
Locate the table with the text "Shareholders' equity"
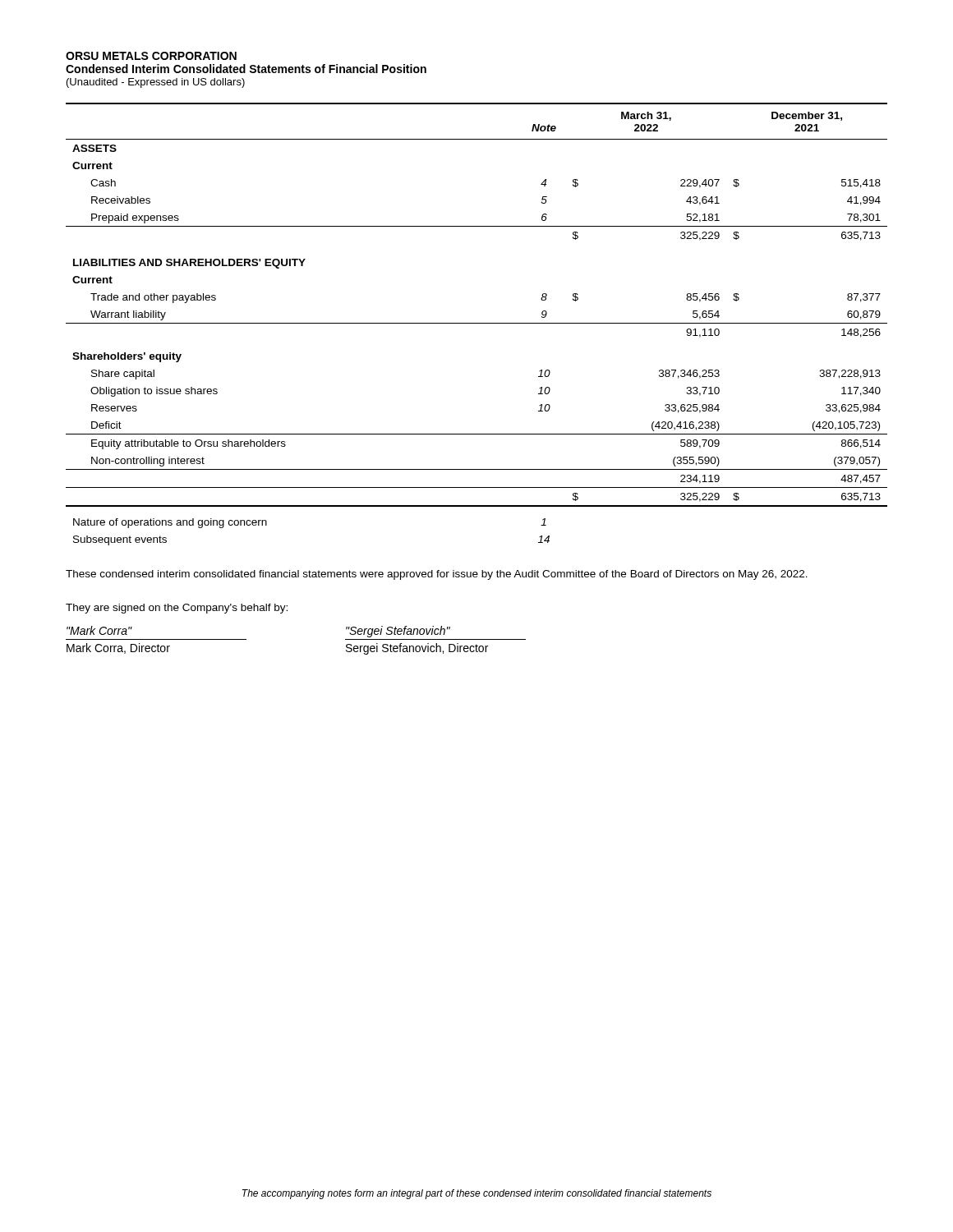point(476,325)
